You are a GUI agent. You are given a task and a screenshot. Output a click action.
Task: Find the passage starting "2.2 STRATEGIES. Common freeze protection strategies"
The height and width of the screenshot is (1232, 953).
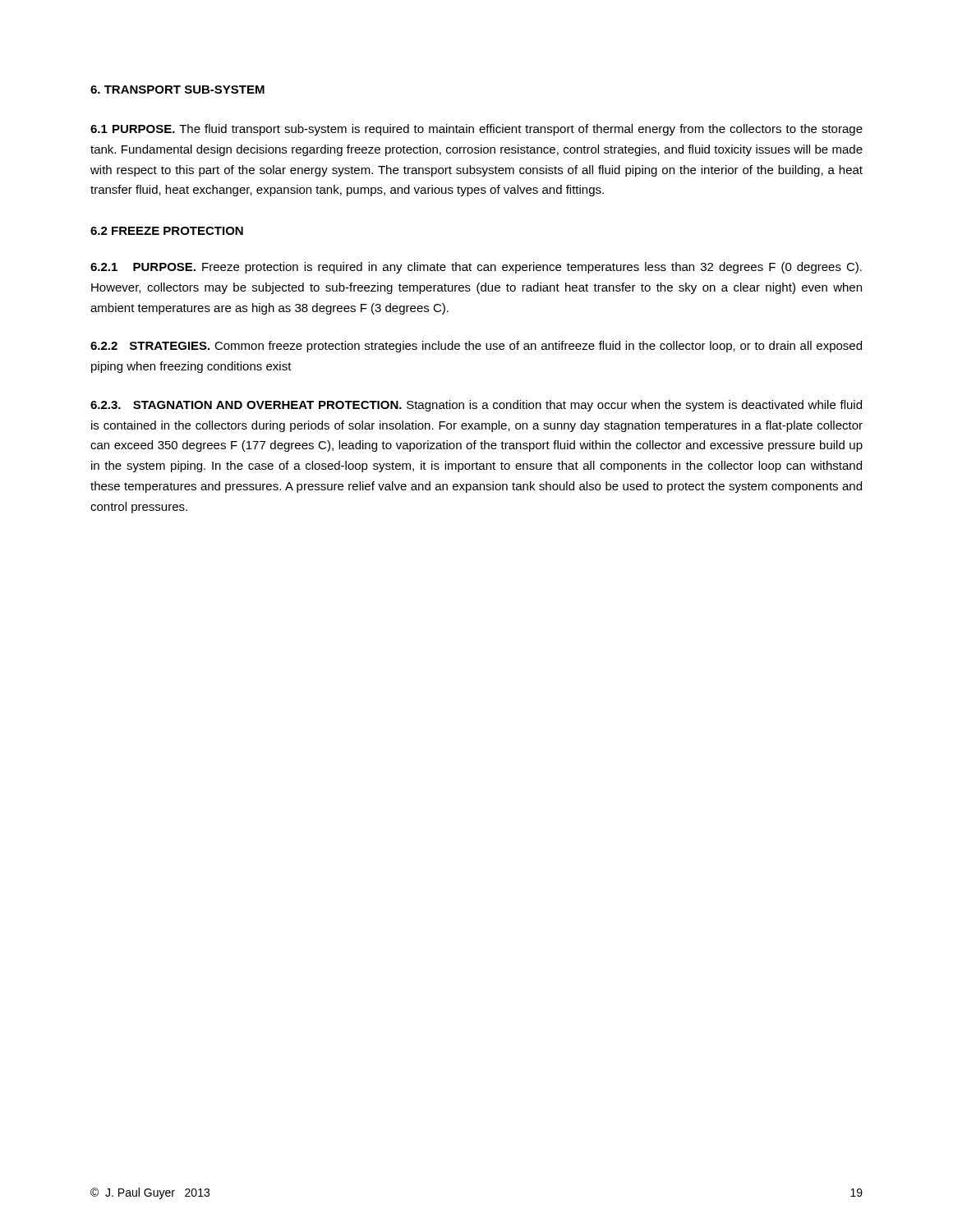pos(476,356)
